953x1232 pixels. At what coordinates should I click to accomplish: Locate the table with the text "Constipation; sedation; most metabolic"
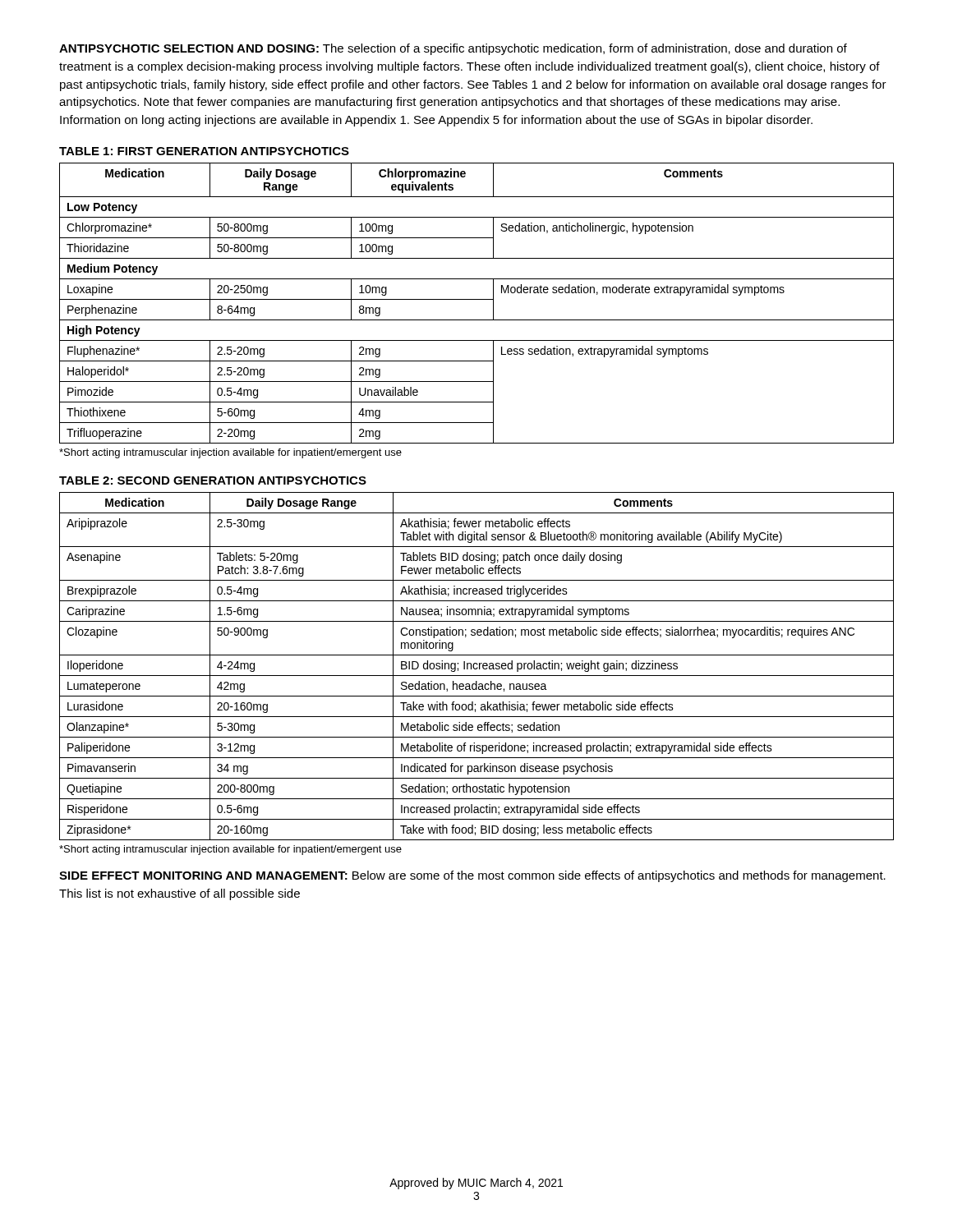(x=476, y=666)
